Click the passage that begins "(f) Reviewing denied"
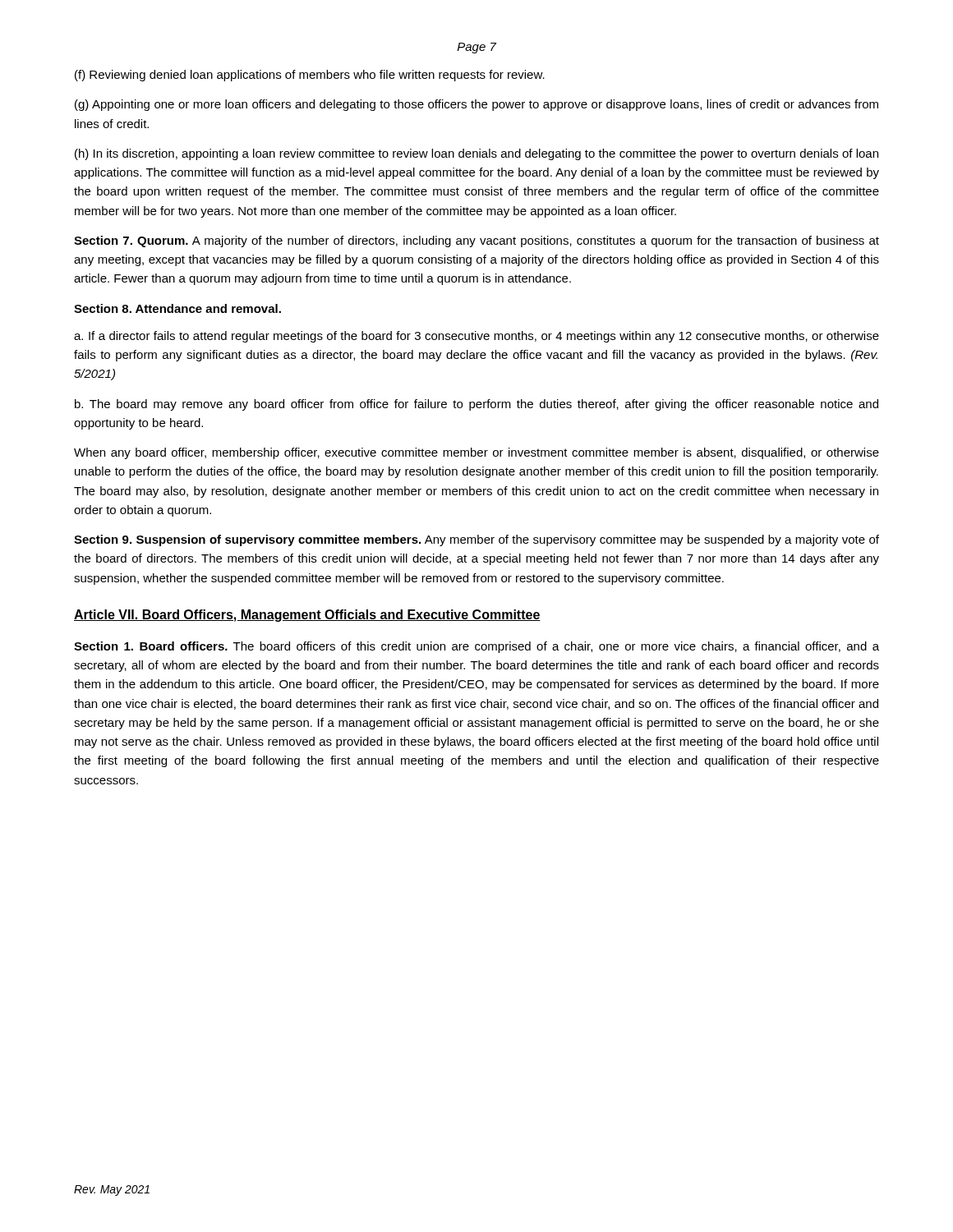The image size is (953, 1232). [x=310, y=74]
